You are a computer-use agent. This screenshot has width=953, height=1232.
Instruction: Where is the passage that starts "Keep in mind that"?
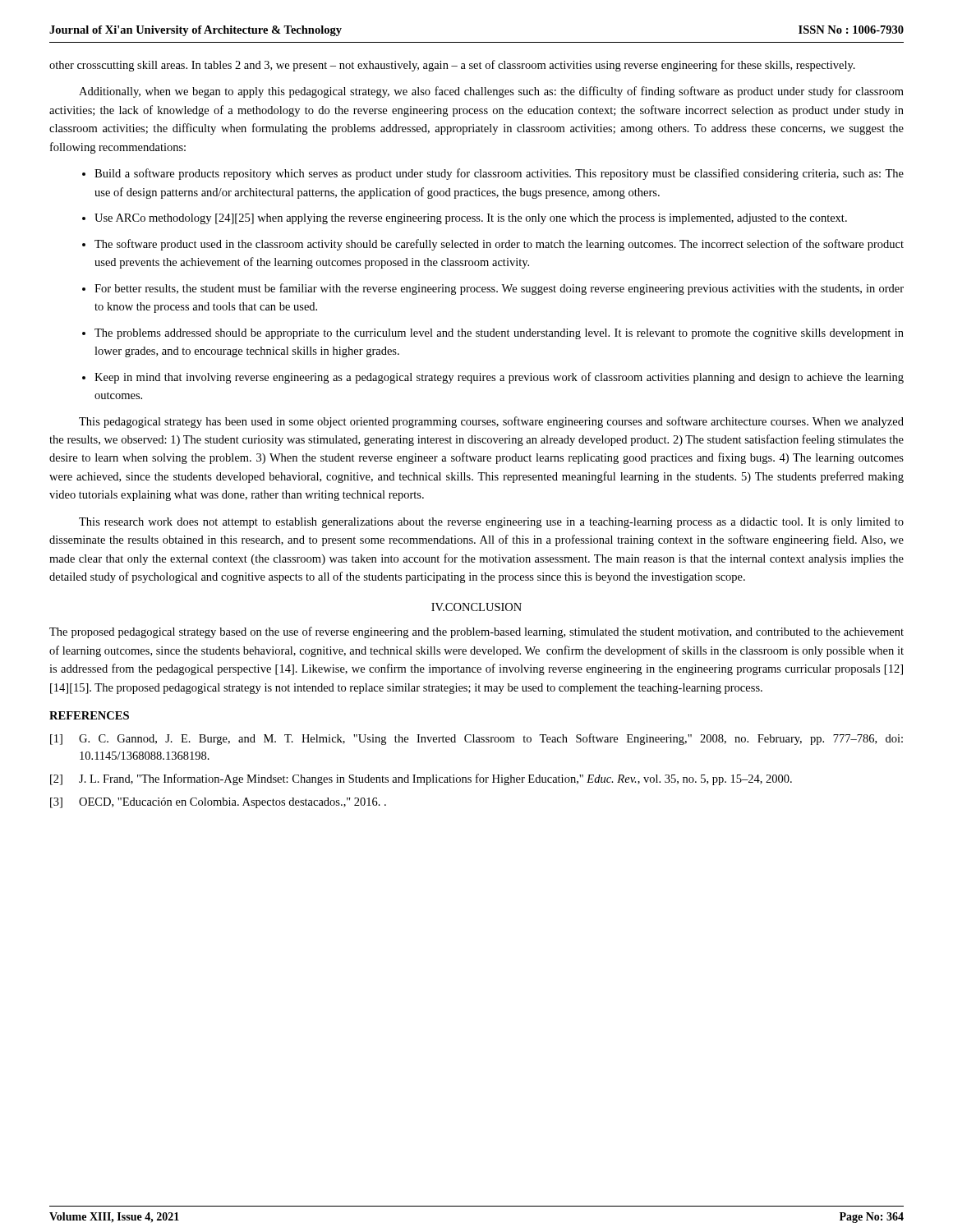click(499, 386)
